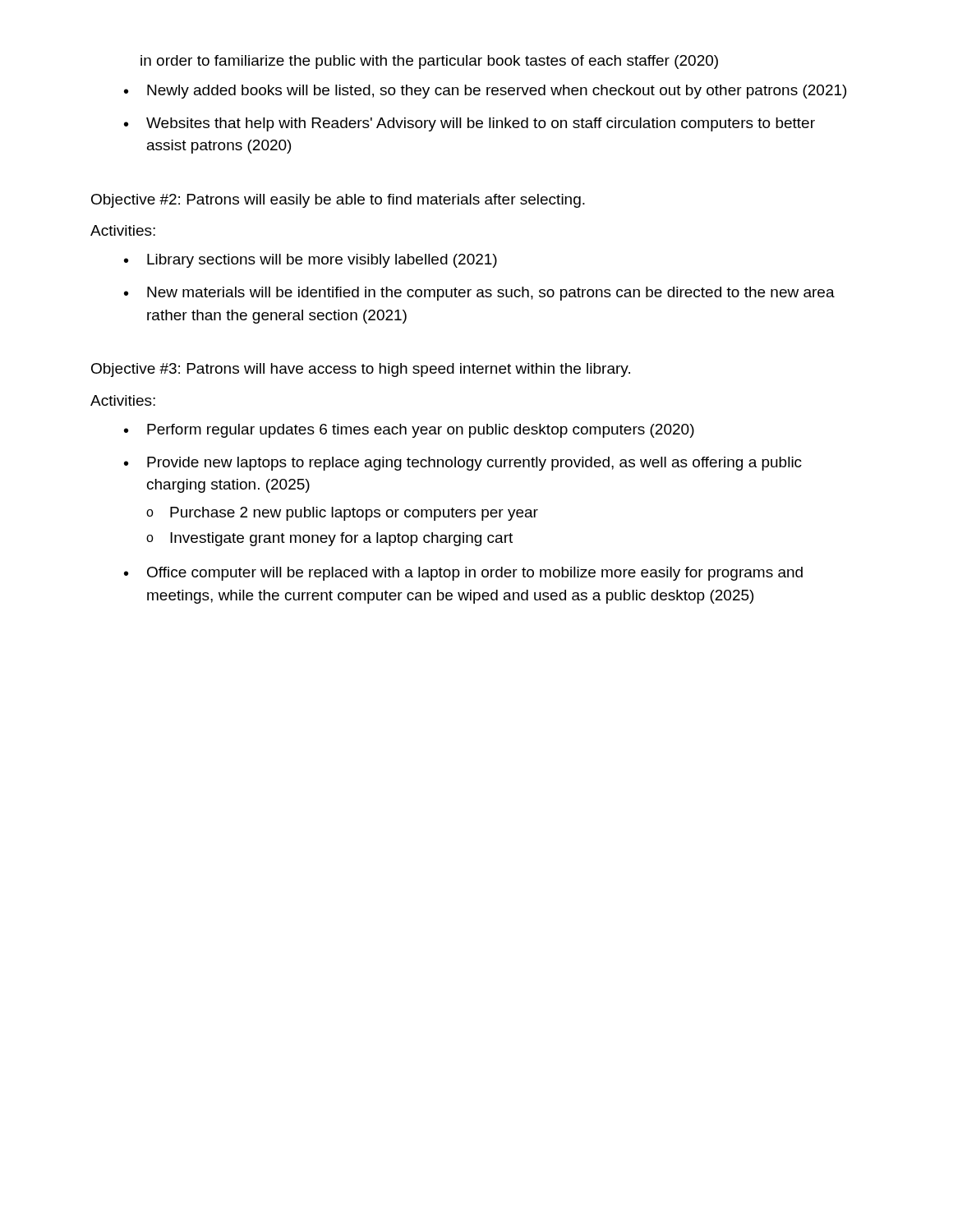The image size is (953, 1232).
Task: Point to the block beginning "• New materials will be identified in the"
Action: tap(489, 304)
